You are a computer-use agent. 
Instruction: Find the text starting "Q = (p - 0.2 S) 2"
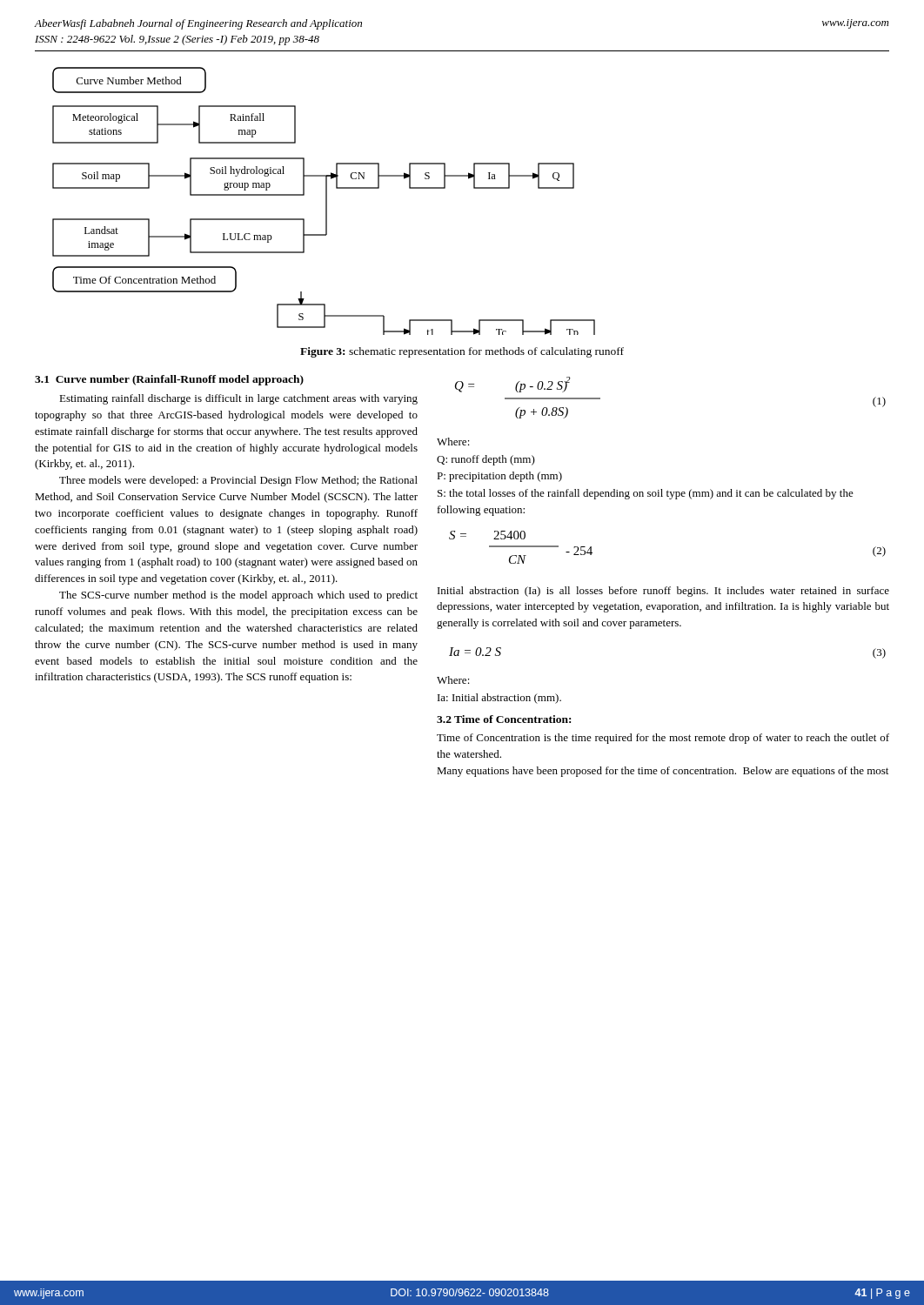tap(513, 385)
